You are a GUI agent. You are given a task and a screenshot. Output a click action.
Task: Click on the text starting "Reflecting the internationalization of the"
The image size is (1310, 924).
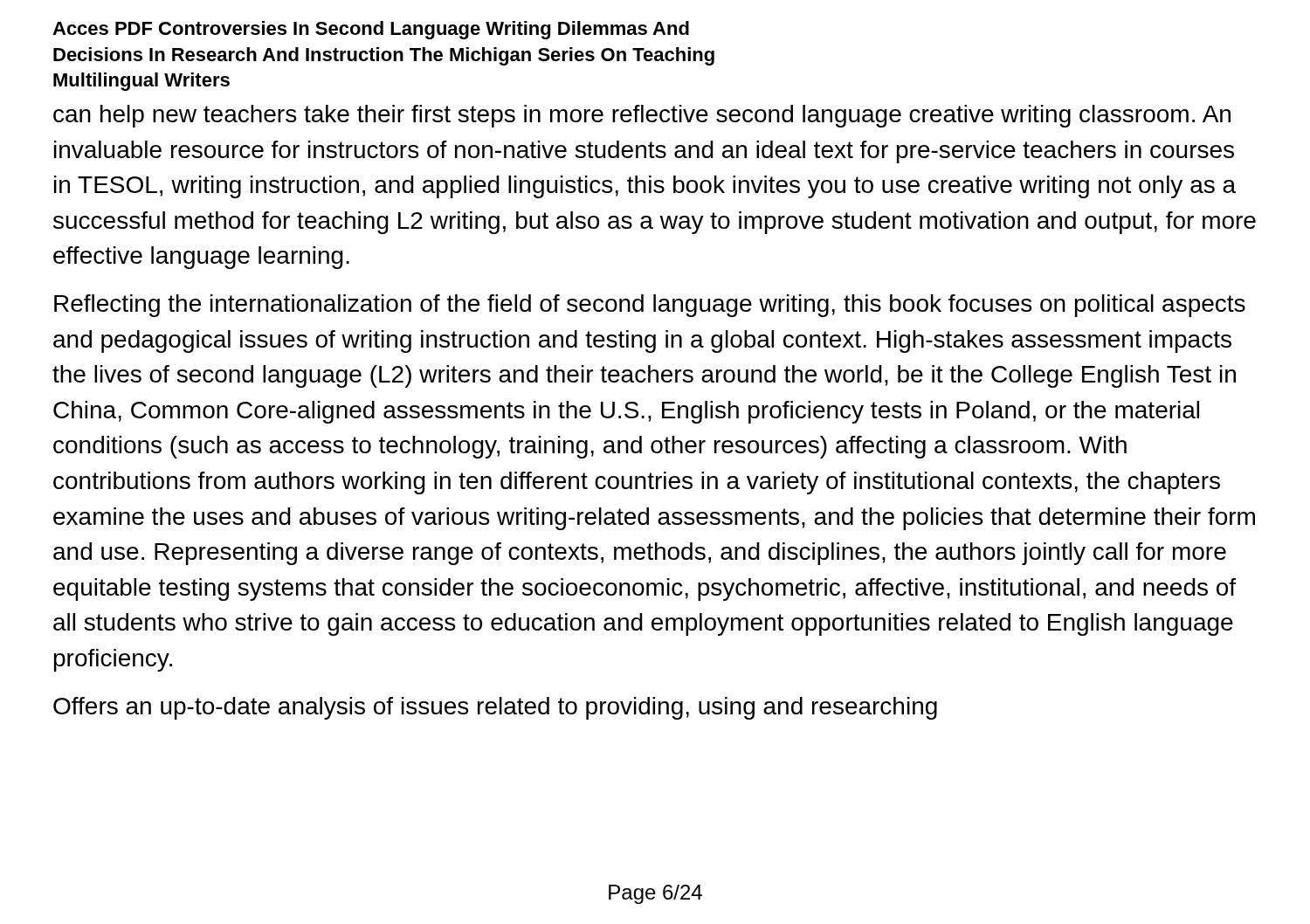[x=655, y=481]
